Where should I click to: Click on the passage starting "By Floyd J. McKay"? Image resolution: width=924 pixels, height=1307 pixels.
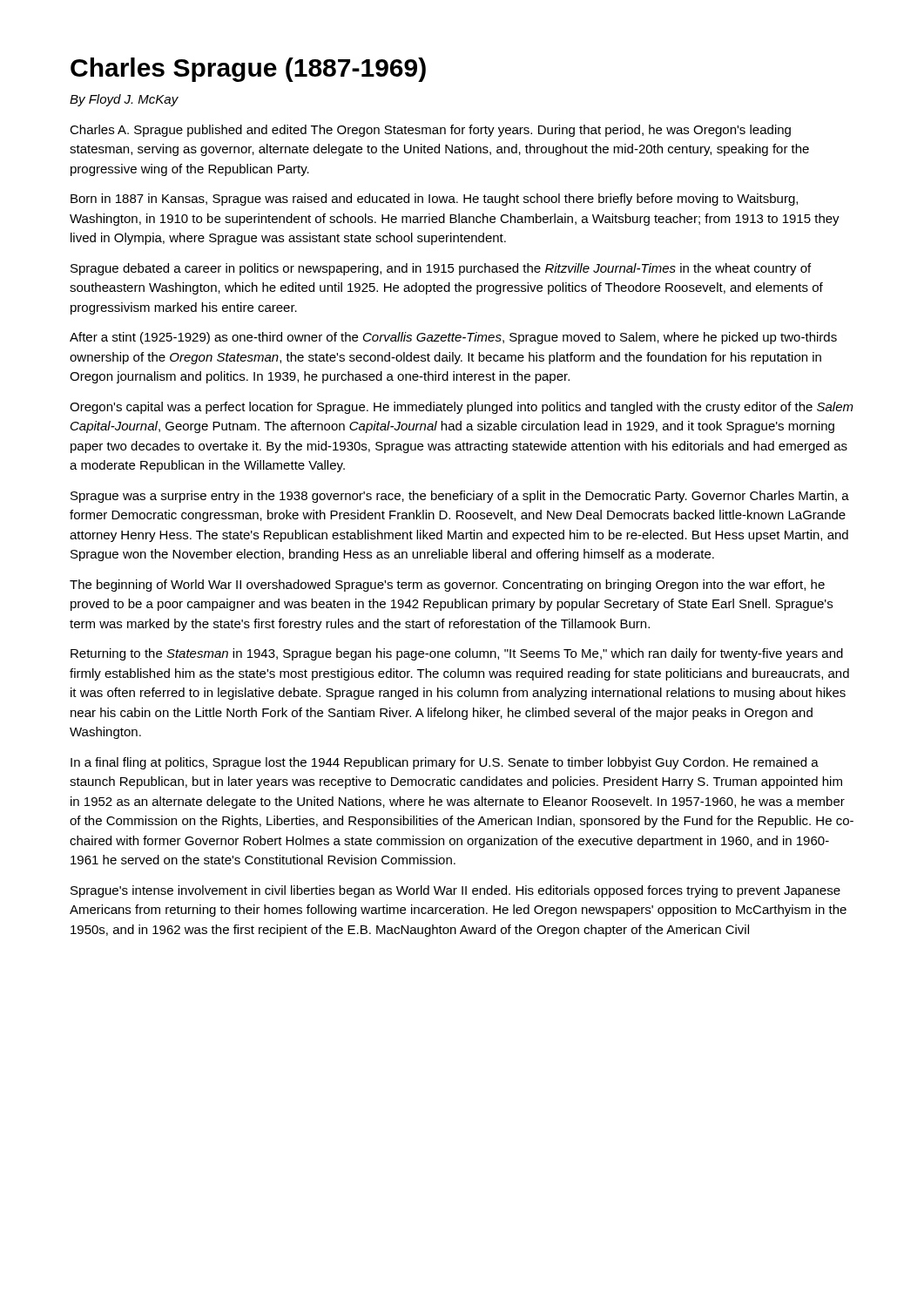click(x=124, y=99)
